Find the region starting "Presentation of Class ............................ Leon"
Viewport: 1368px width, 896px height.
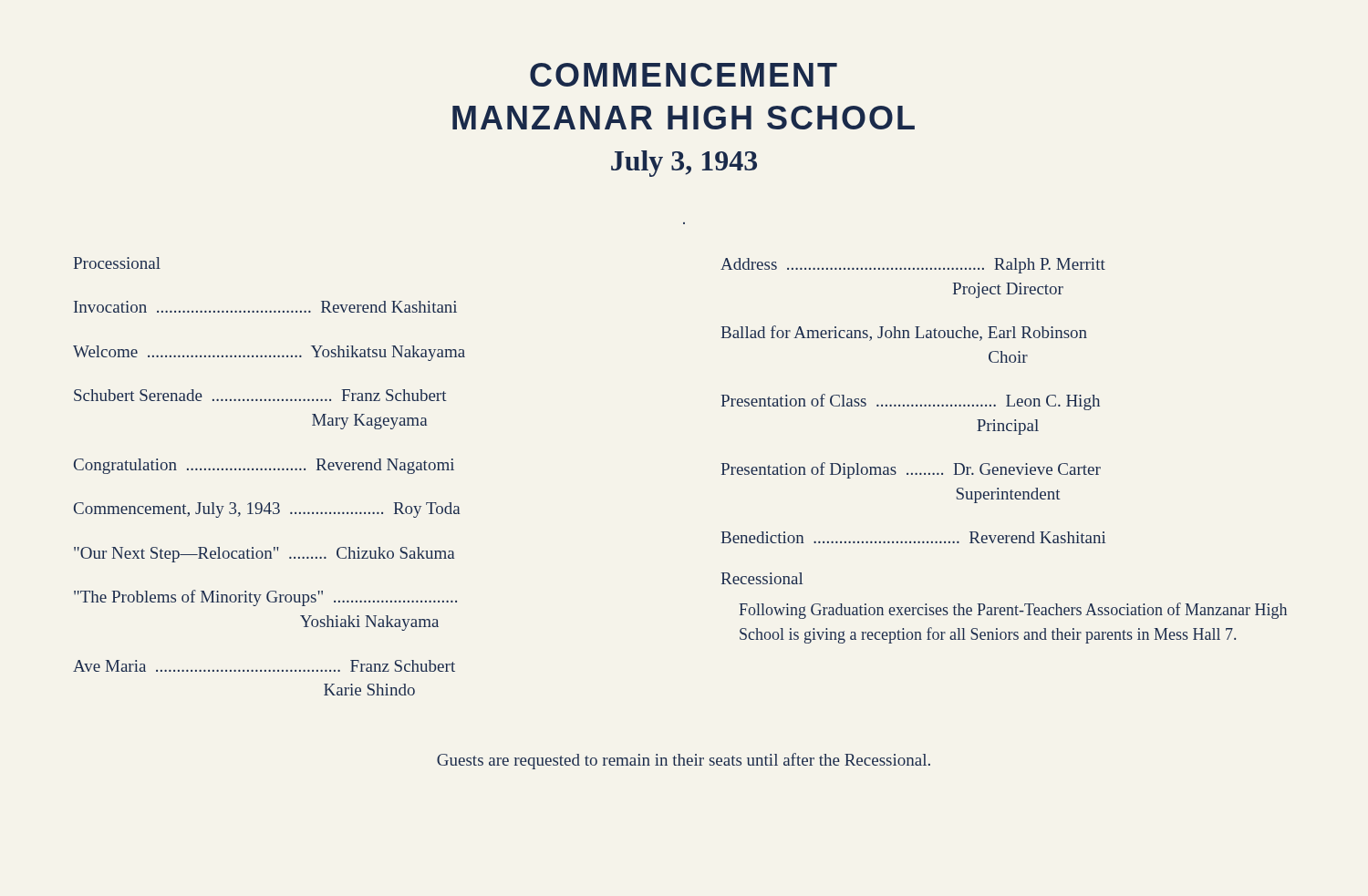coord(1008,415)
